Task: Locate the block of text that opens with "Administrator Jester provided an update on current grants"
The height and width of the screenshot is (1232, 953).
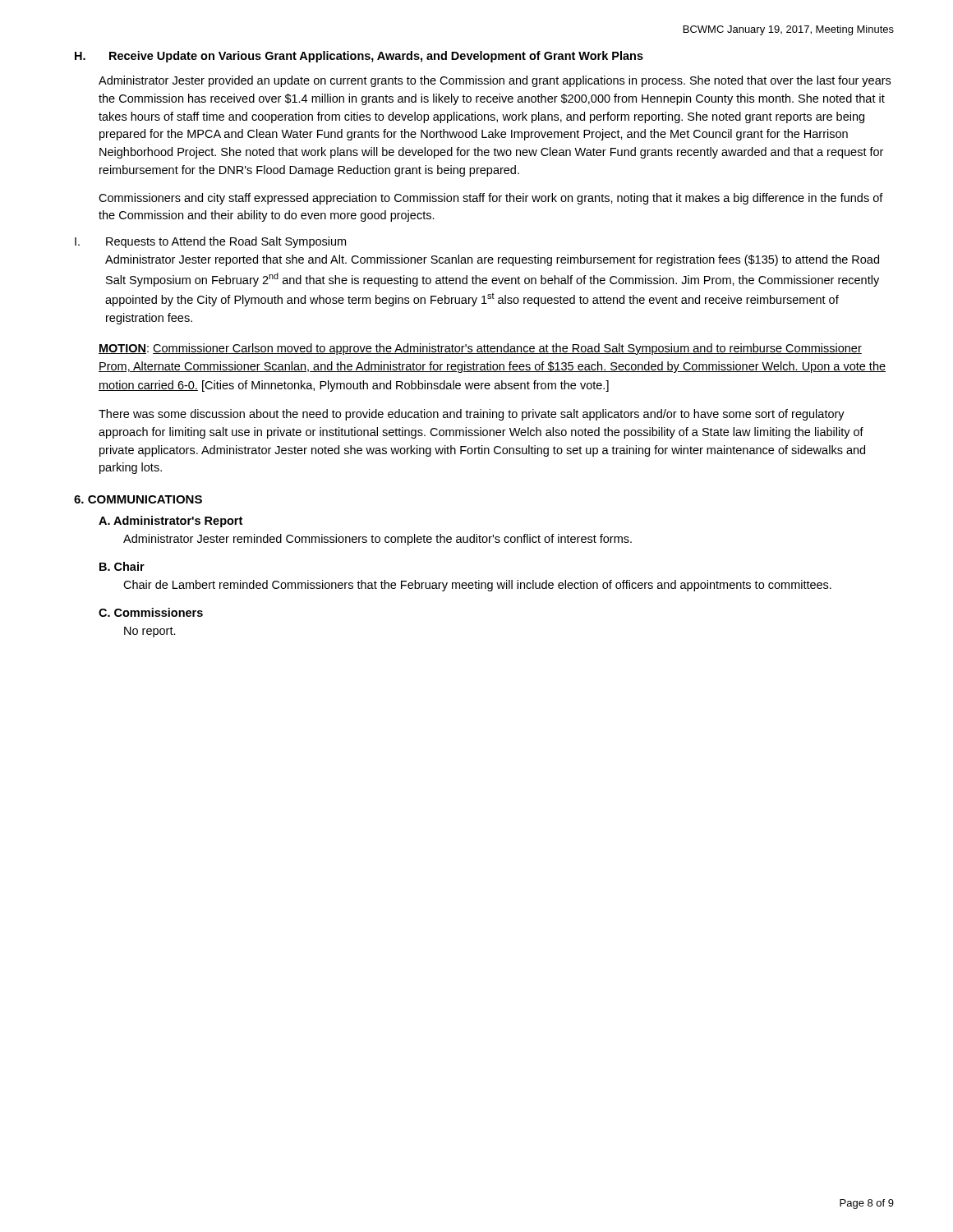Action: (495, 125)
